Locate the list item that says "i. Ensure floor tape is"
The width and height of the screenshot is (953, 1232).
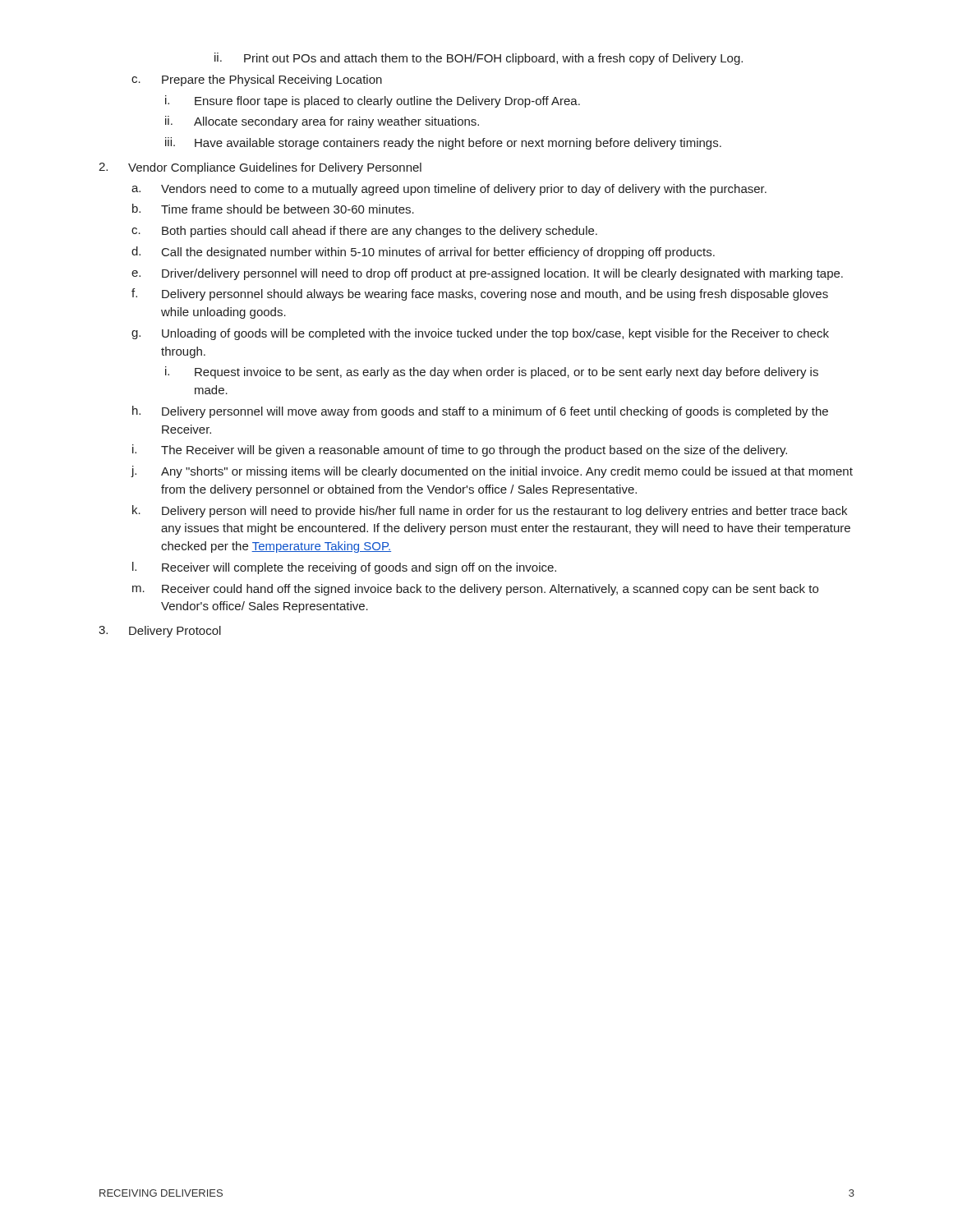[509, 100]
